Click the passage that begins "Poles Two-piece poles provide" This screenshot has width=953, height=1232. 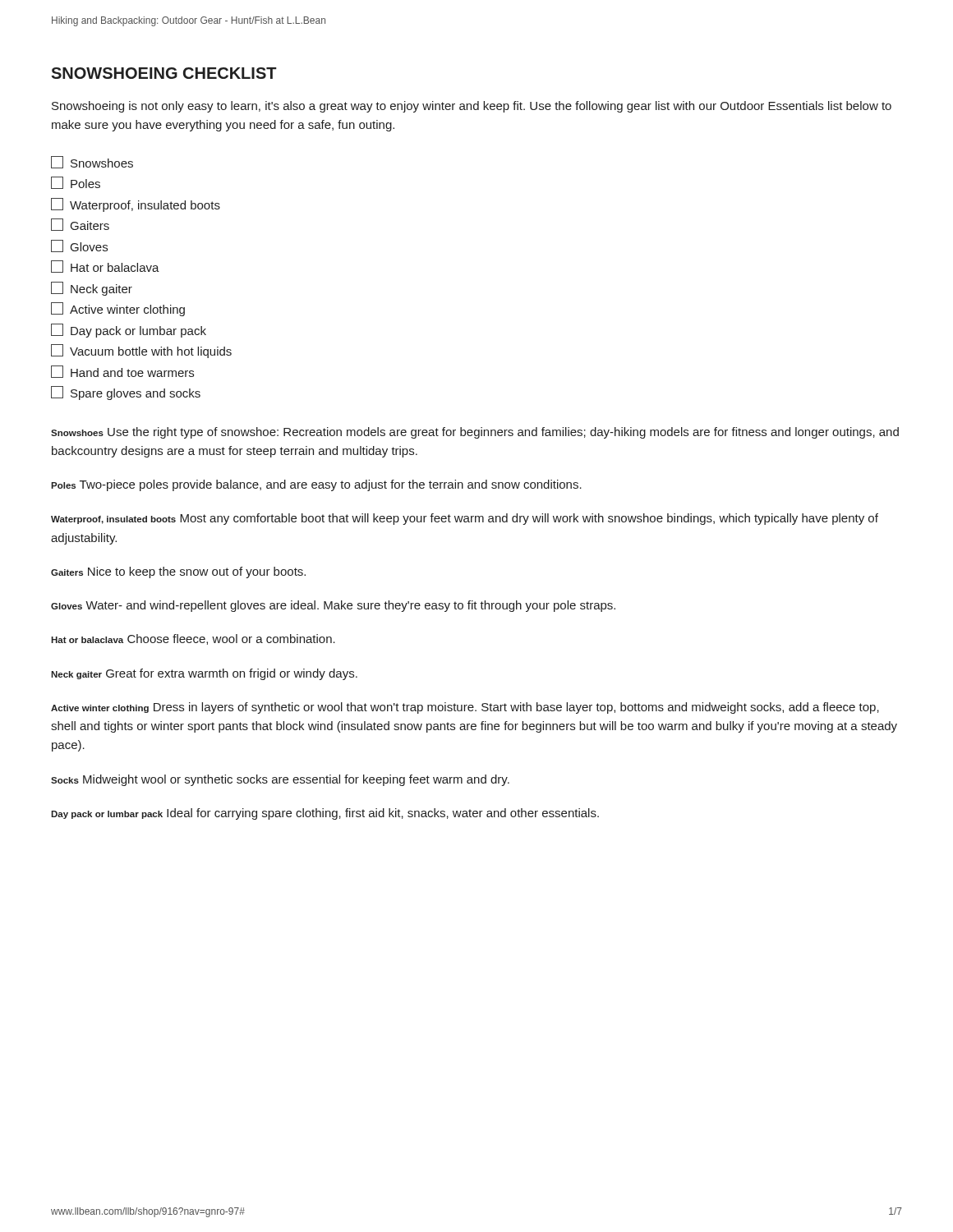click(x=317, y=484)
